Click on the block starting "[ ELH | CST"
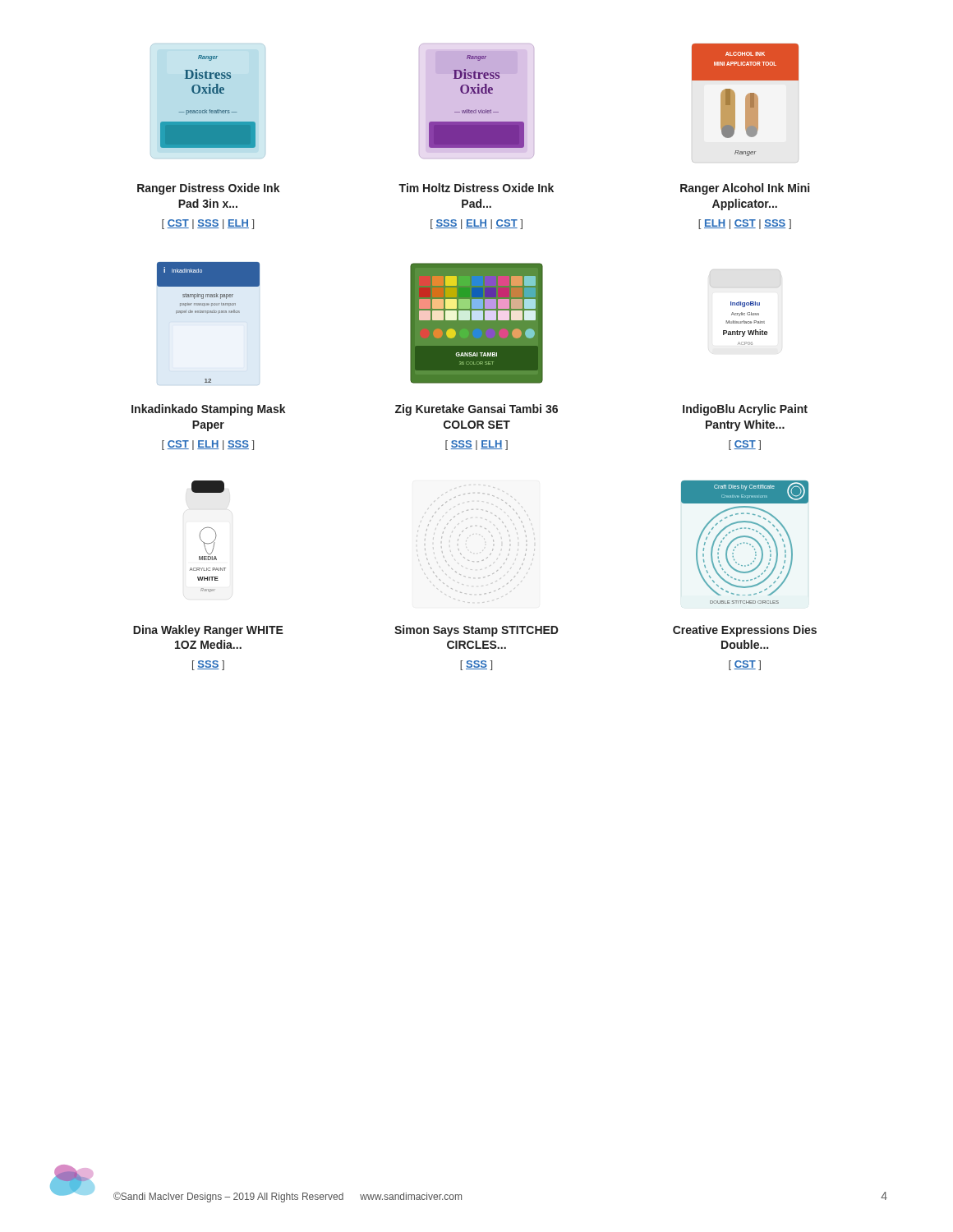The width and height of the screenshot is (953, 1232). 745,223
